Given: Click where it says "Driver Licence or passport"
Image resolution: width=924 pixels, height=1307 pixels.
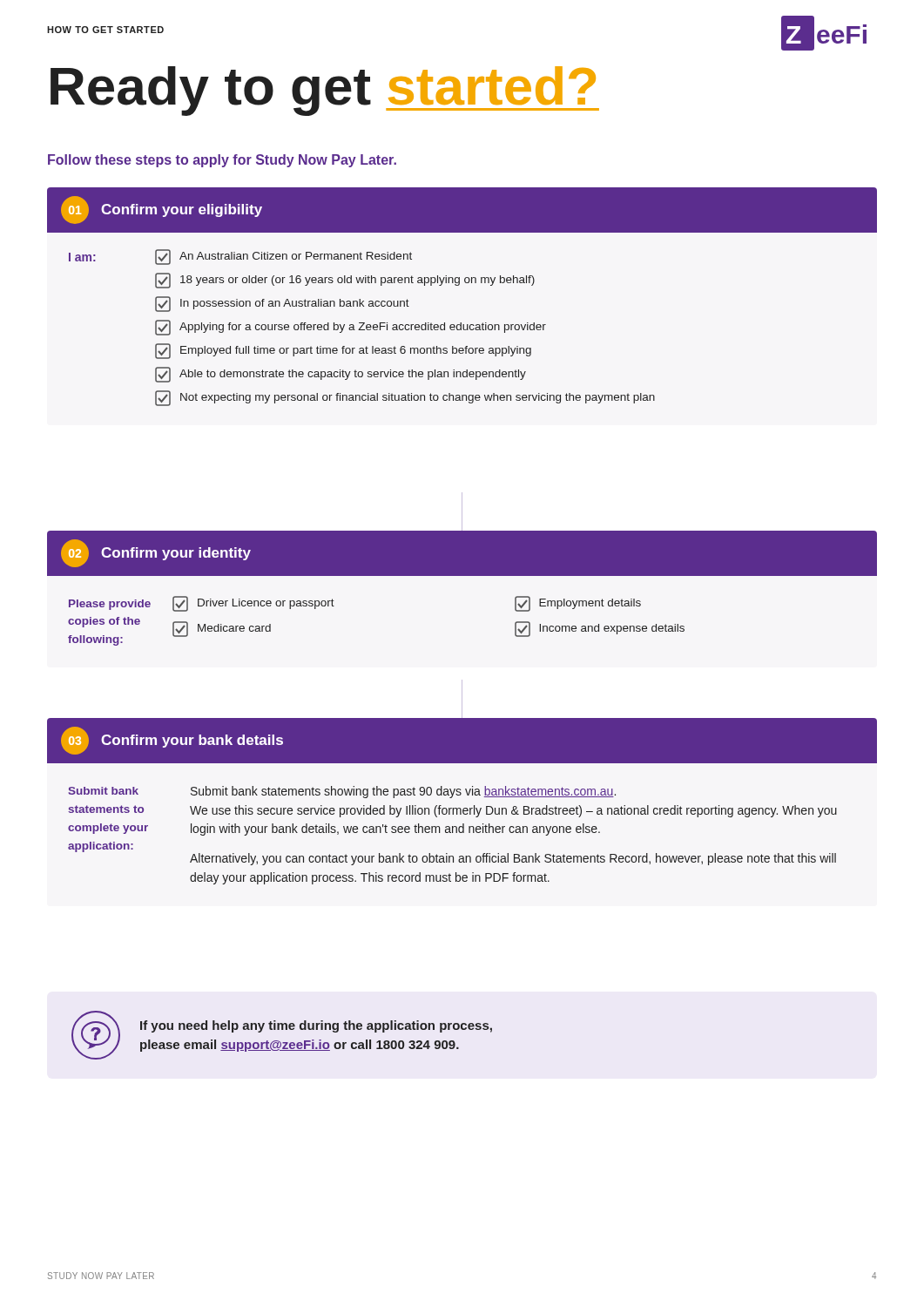Looking at the screenshot, I should tap(253, 604).
